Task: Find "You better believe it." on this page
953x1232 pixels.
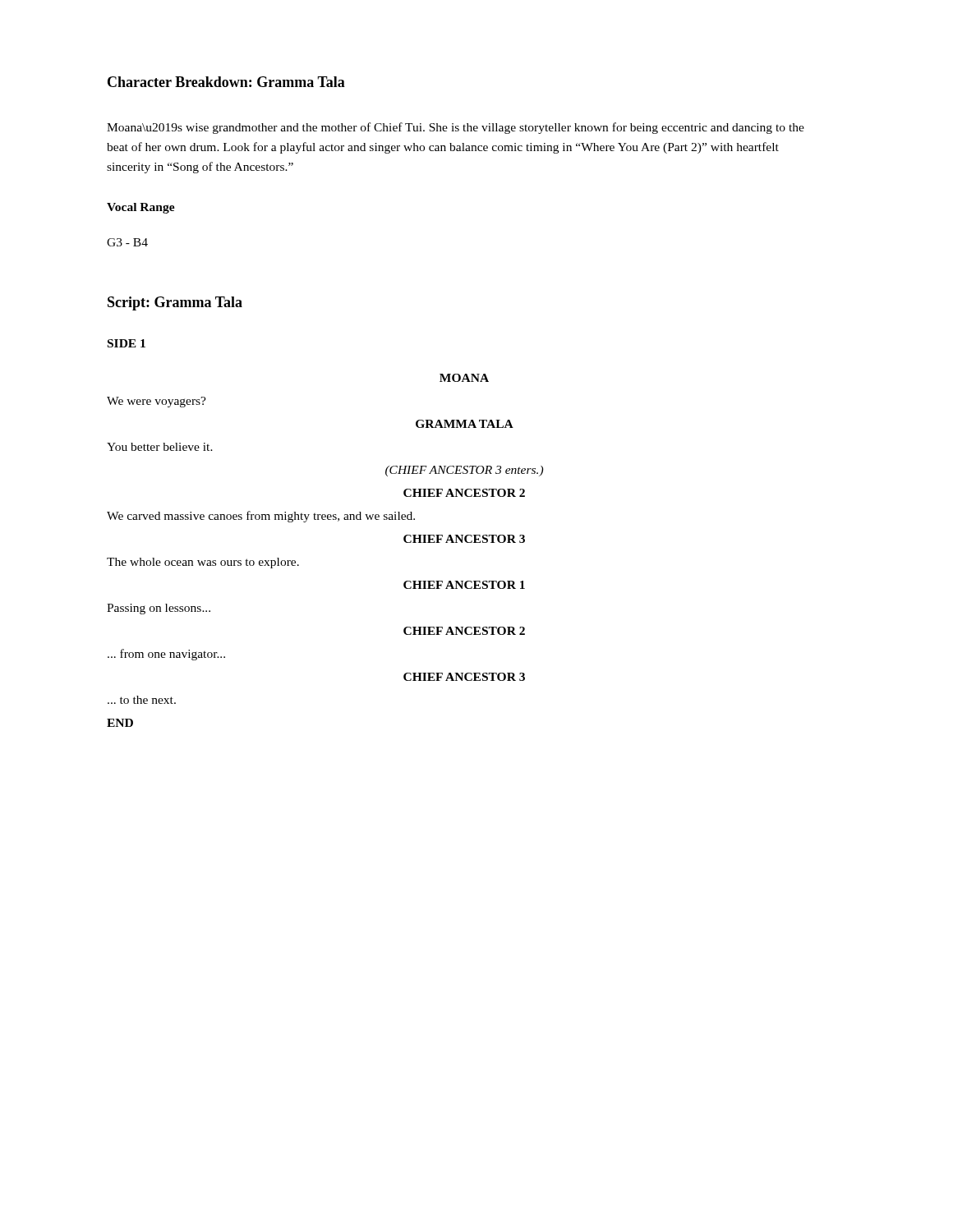Action: click(x=160, y=447)
